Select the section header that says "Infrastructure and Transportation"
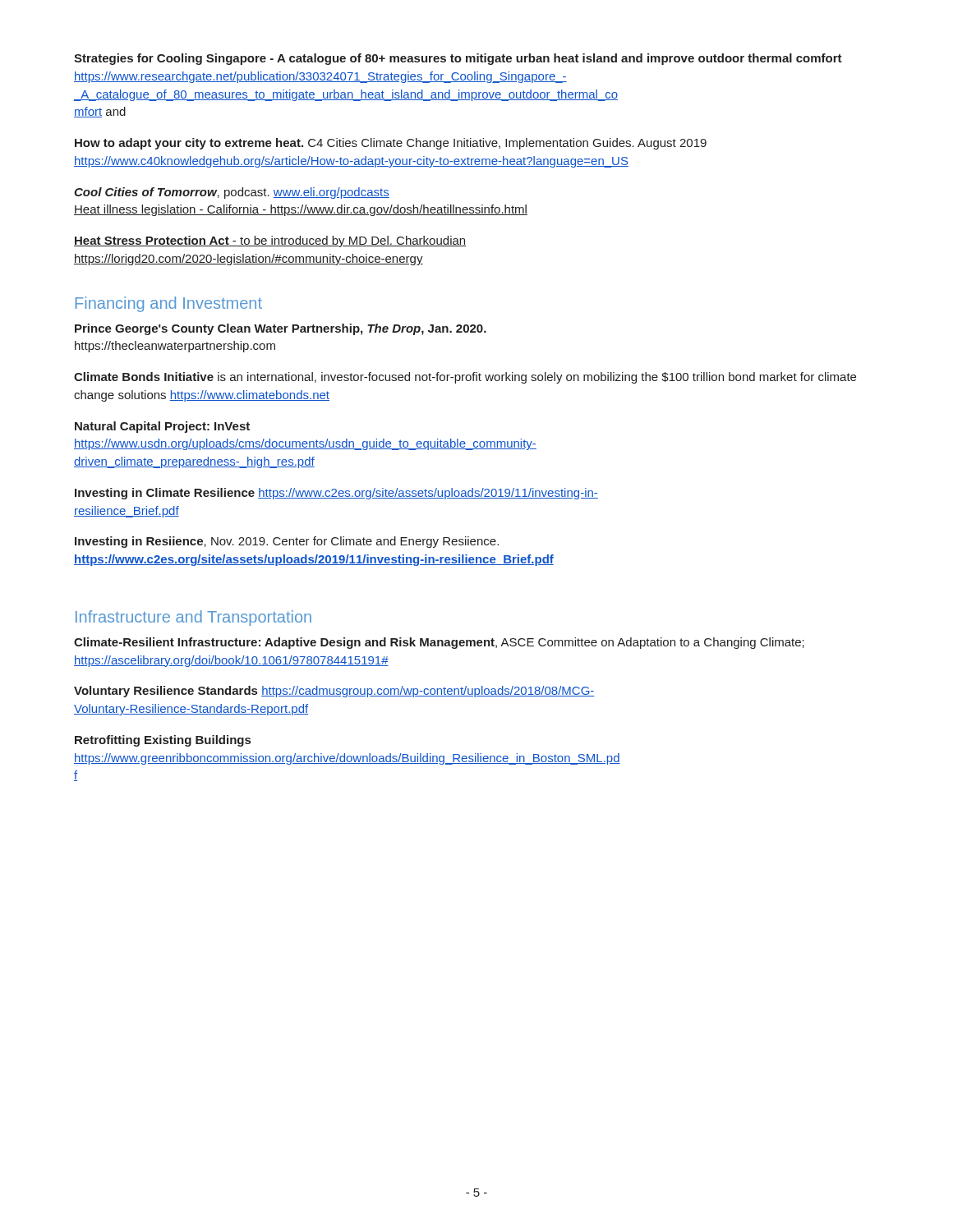The height and width of the screenshot is (1232, 953). [193, 617]
